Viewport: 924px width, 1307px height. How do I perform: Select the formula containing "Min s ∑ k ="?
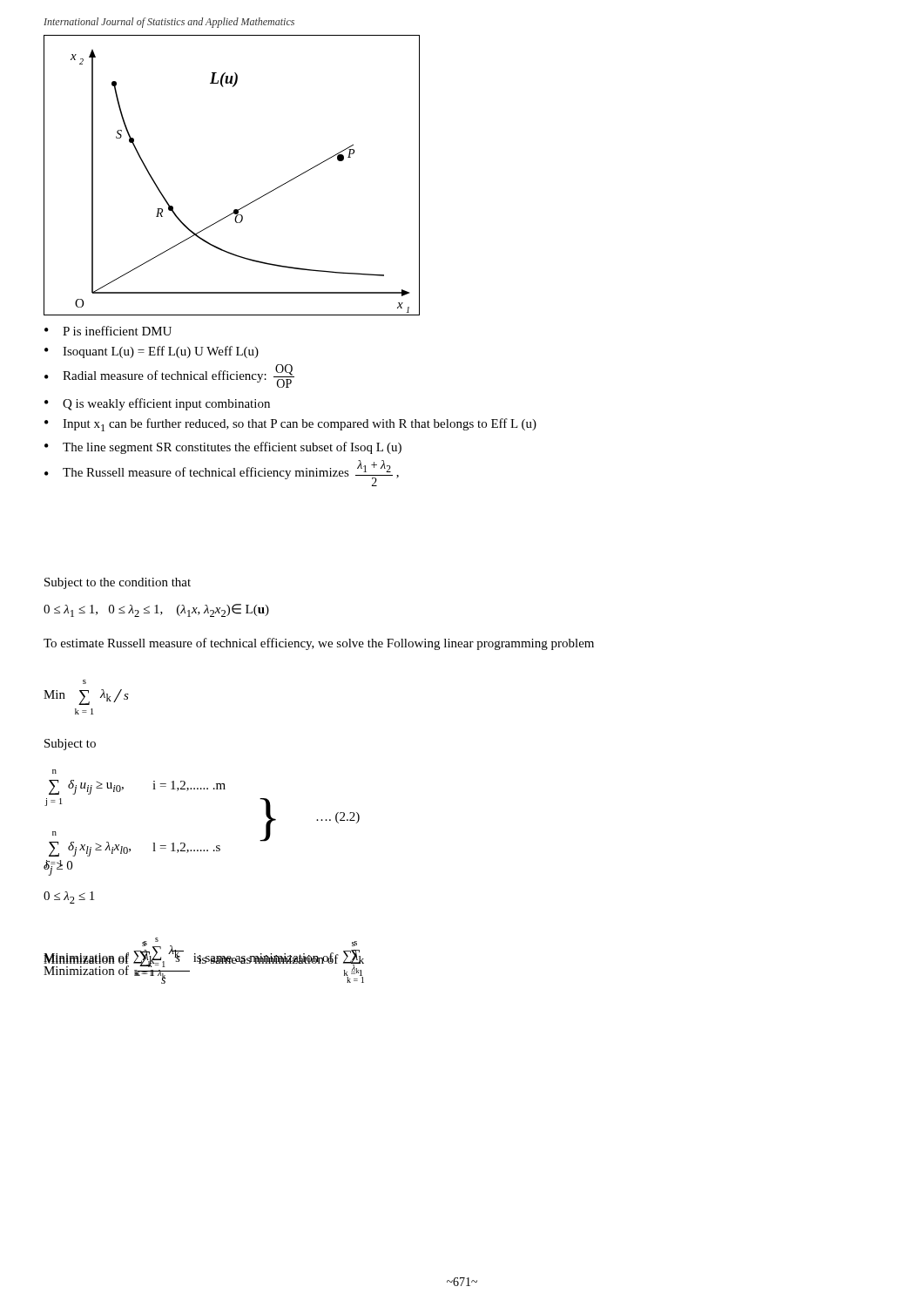click(86, 696)
